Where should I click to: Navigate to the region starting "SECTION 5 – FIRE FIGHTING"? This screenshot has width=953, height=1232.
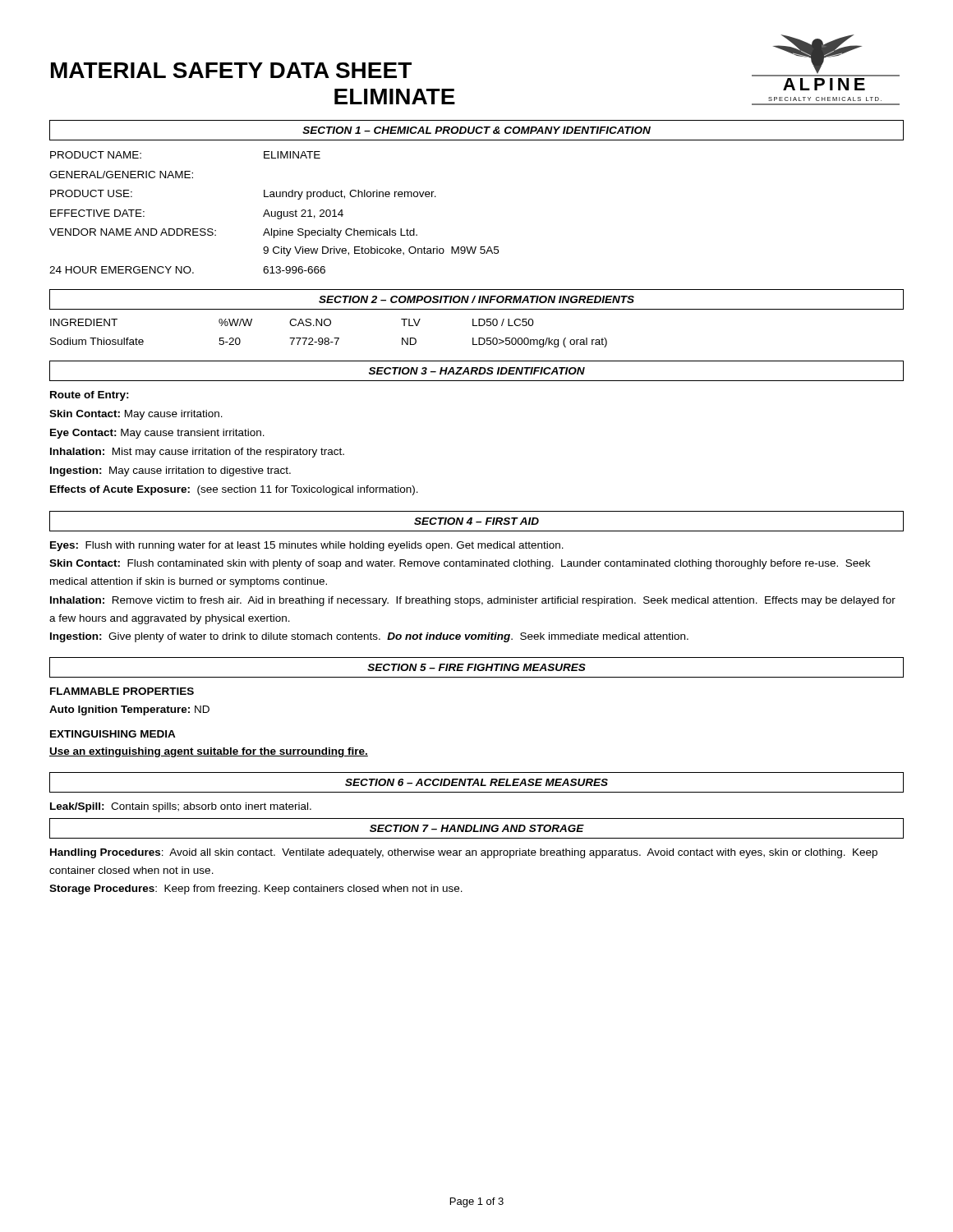point(476,668)
